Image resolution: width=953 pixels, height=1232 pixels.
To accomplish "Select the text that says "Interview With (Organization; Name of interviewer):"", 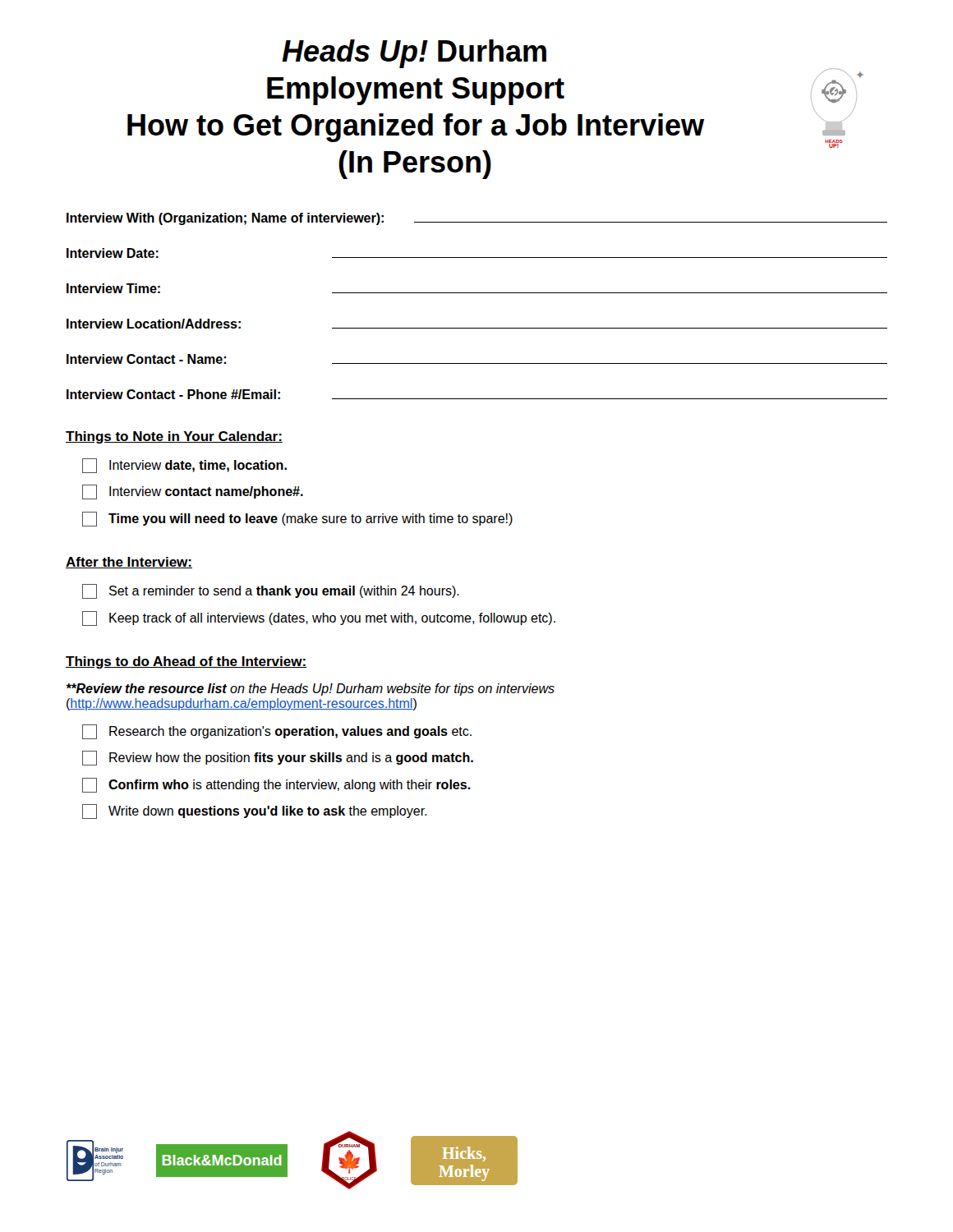I will point(476,216).
